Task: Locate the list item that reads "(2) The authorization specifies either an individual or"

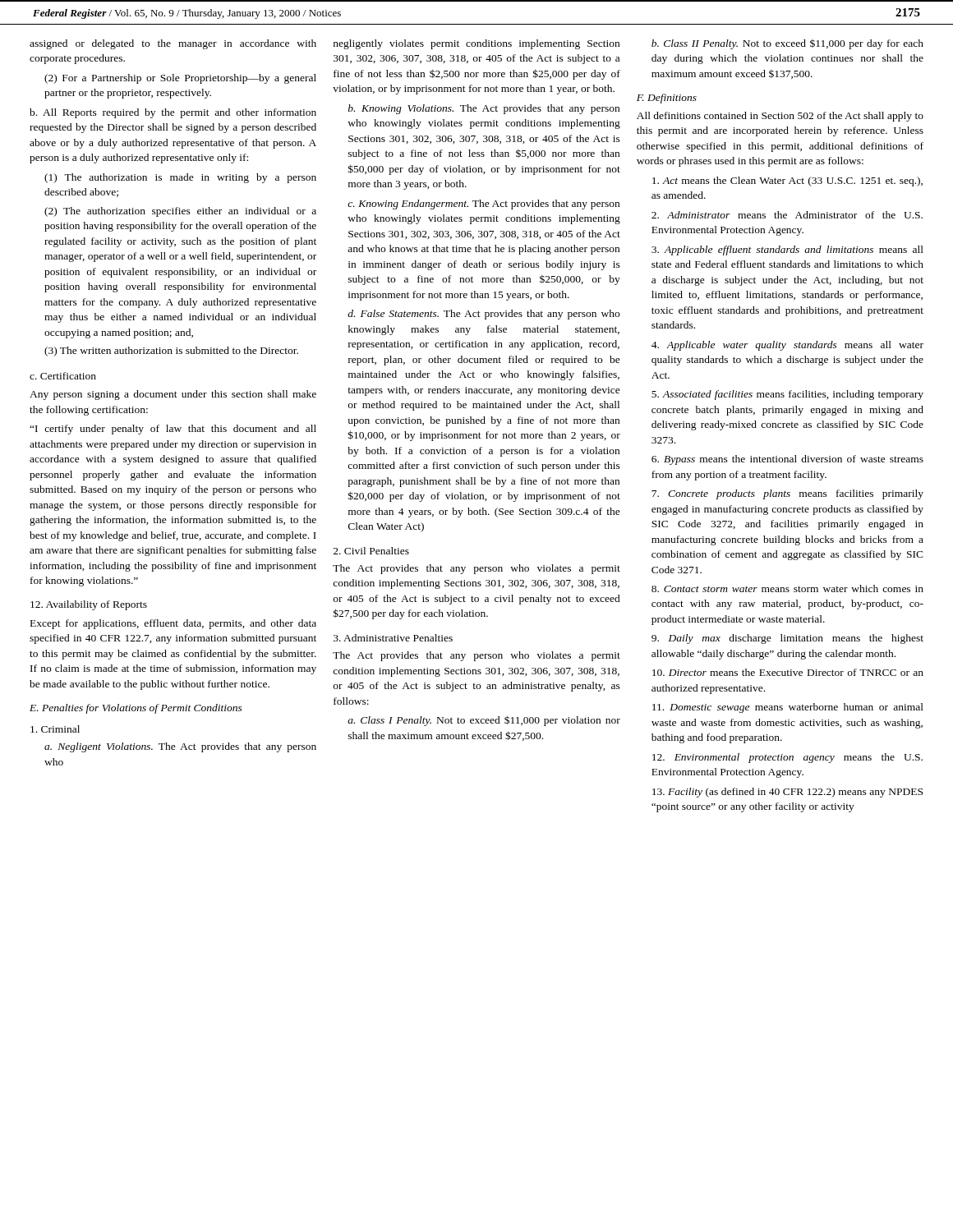Action: point(180,272)
